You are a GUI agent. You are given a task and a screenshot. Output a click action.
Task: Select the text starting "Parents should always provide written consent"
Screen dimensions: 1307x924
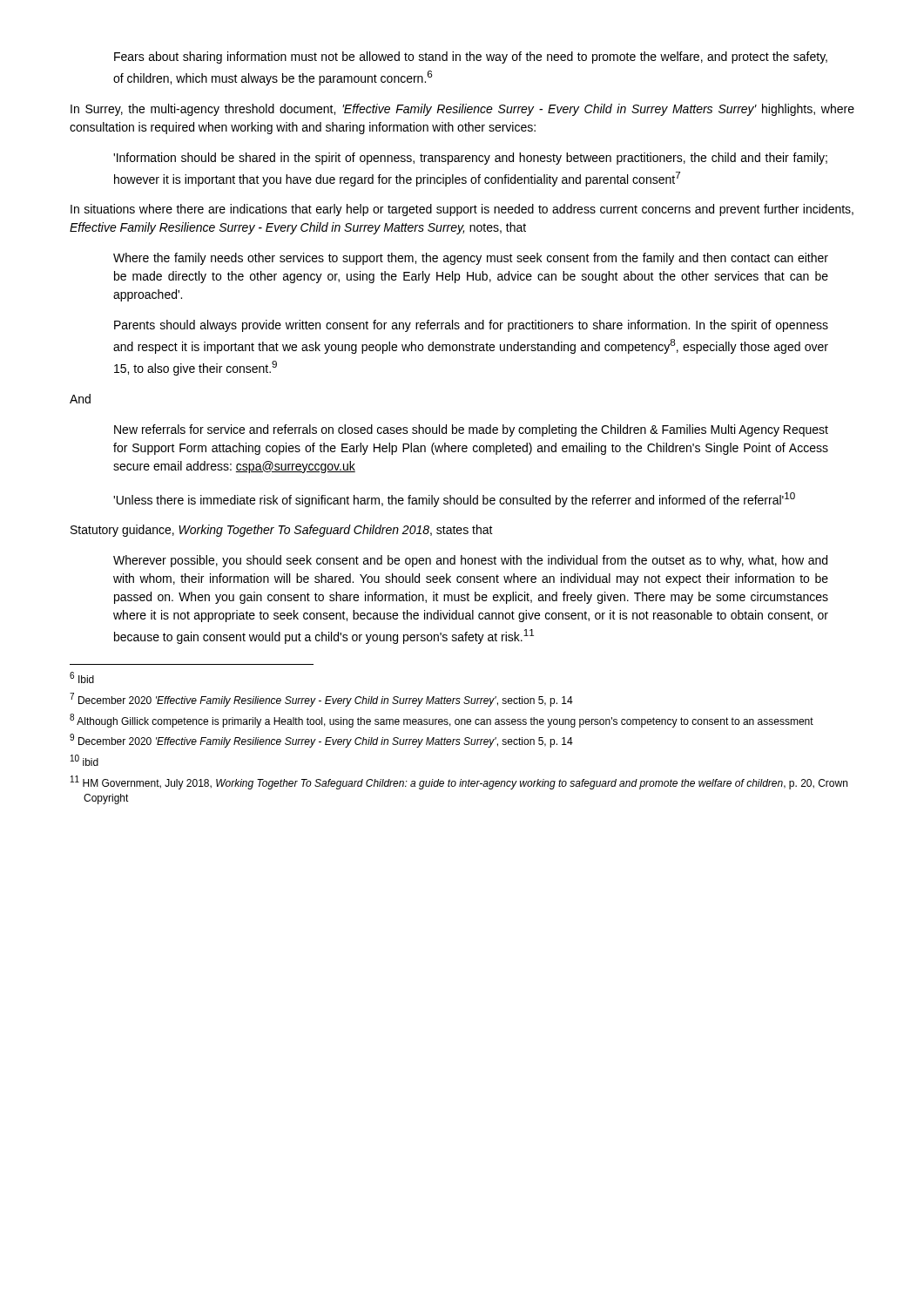pos(471,347)
